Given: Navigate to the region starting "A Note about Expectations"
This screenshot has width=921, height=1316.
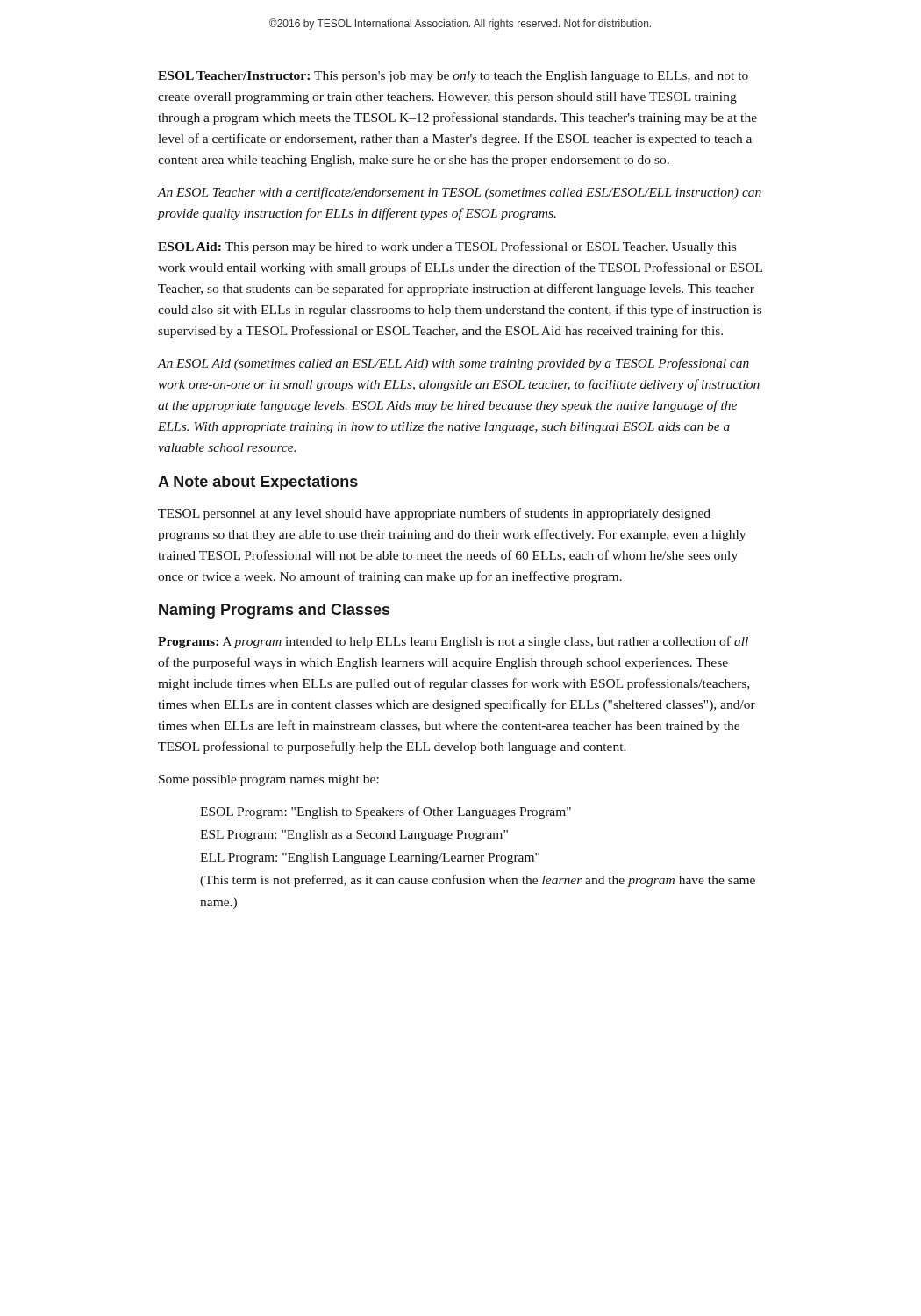Looking at the screenshot, I should (258, 482).
